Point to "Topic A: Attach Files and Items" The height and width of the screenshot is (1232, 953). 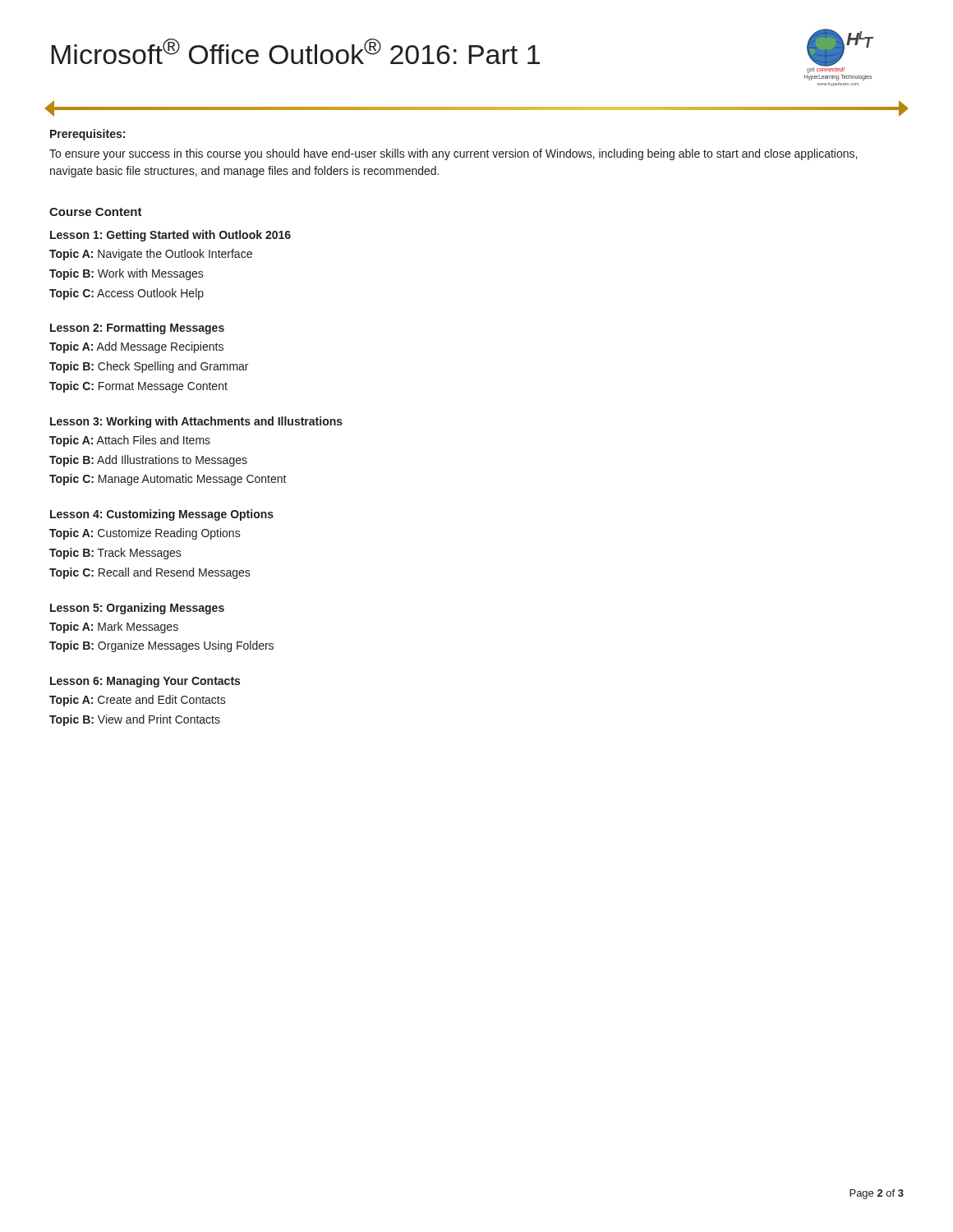[x=130, y=440]
